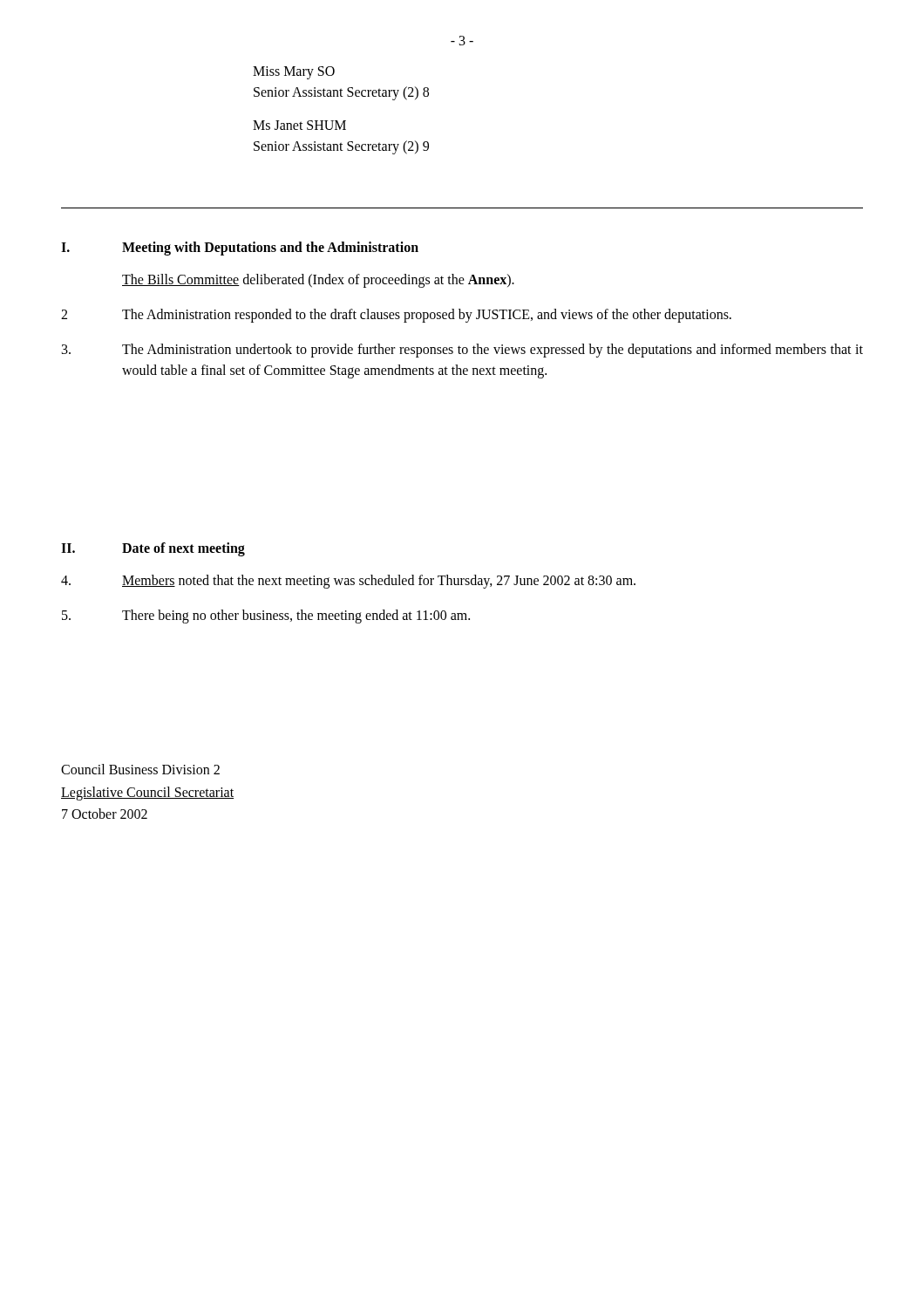This screenshot has height=1308, width=924.
Task: Locate the block of text that opens with "Miss Mary SO"
Action: pyautogui.click(x=341, y=109)
